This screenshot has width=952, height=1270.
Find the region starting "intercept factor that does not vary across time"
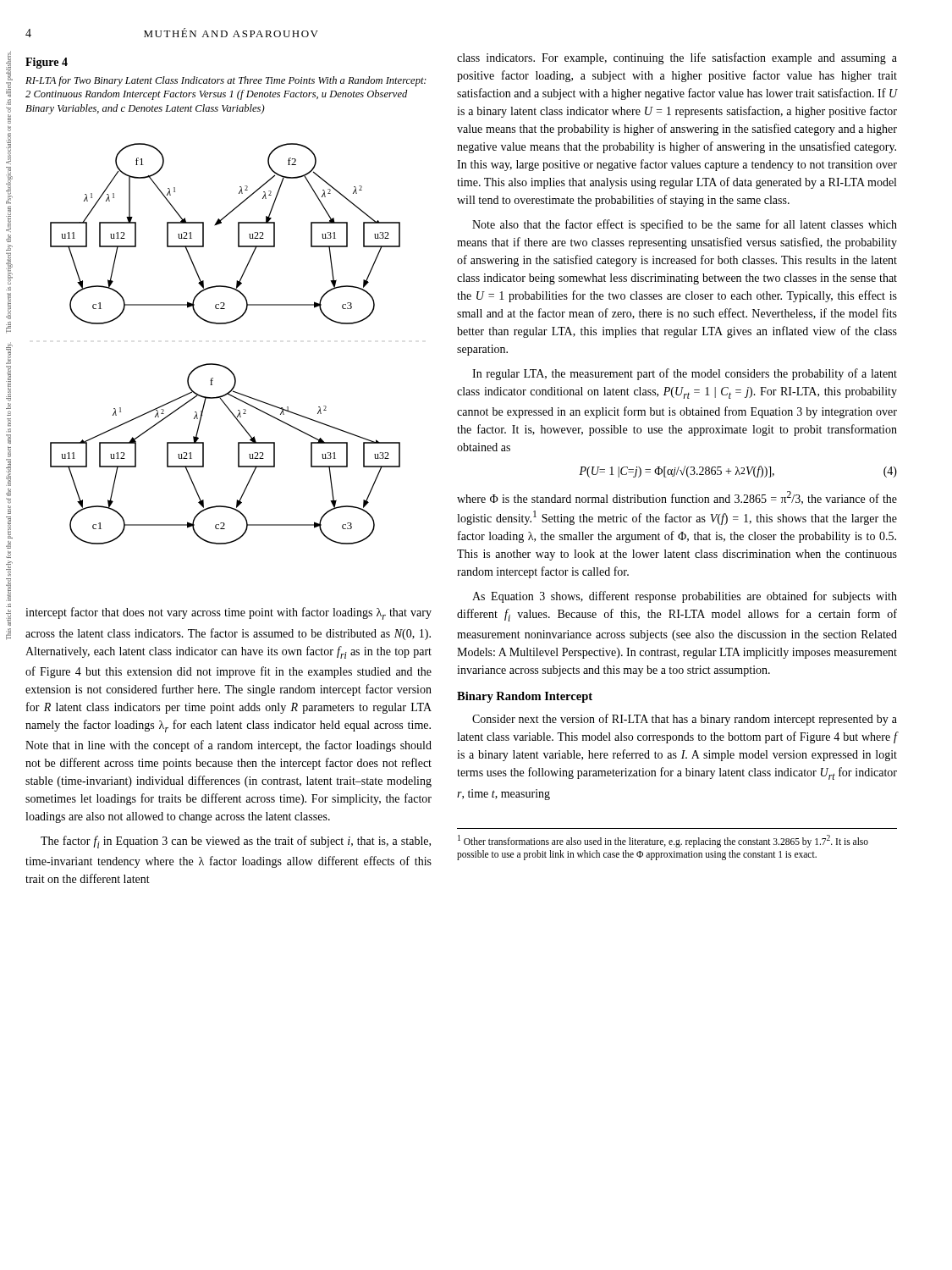[228, 715]
